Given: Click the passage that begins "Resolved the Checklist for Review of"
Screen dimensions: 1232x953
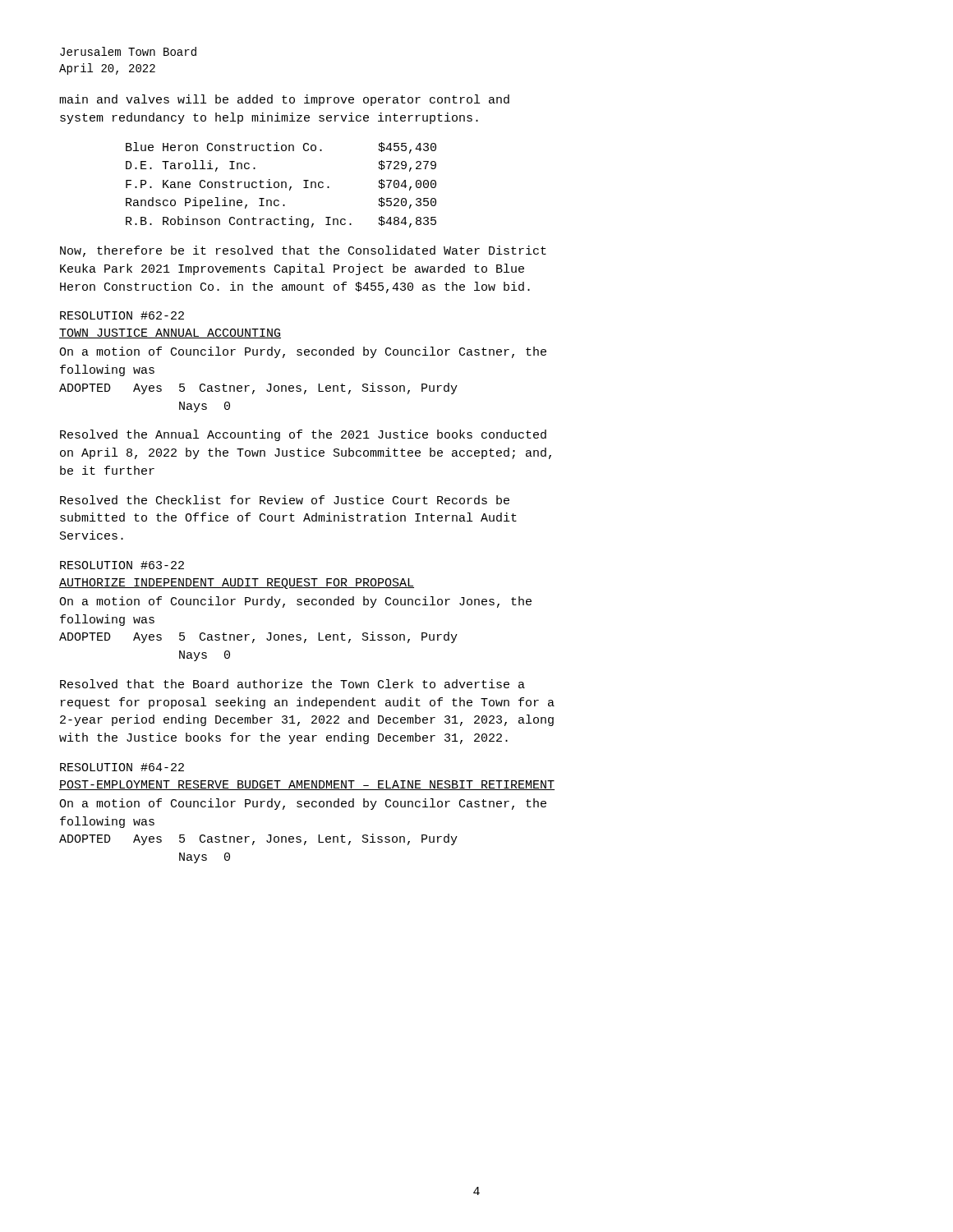Looking at the screenshot, I should (x=288, y=519).
